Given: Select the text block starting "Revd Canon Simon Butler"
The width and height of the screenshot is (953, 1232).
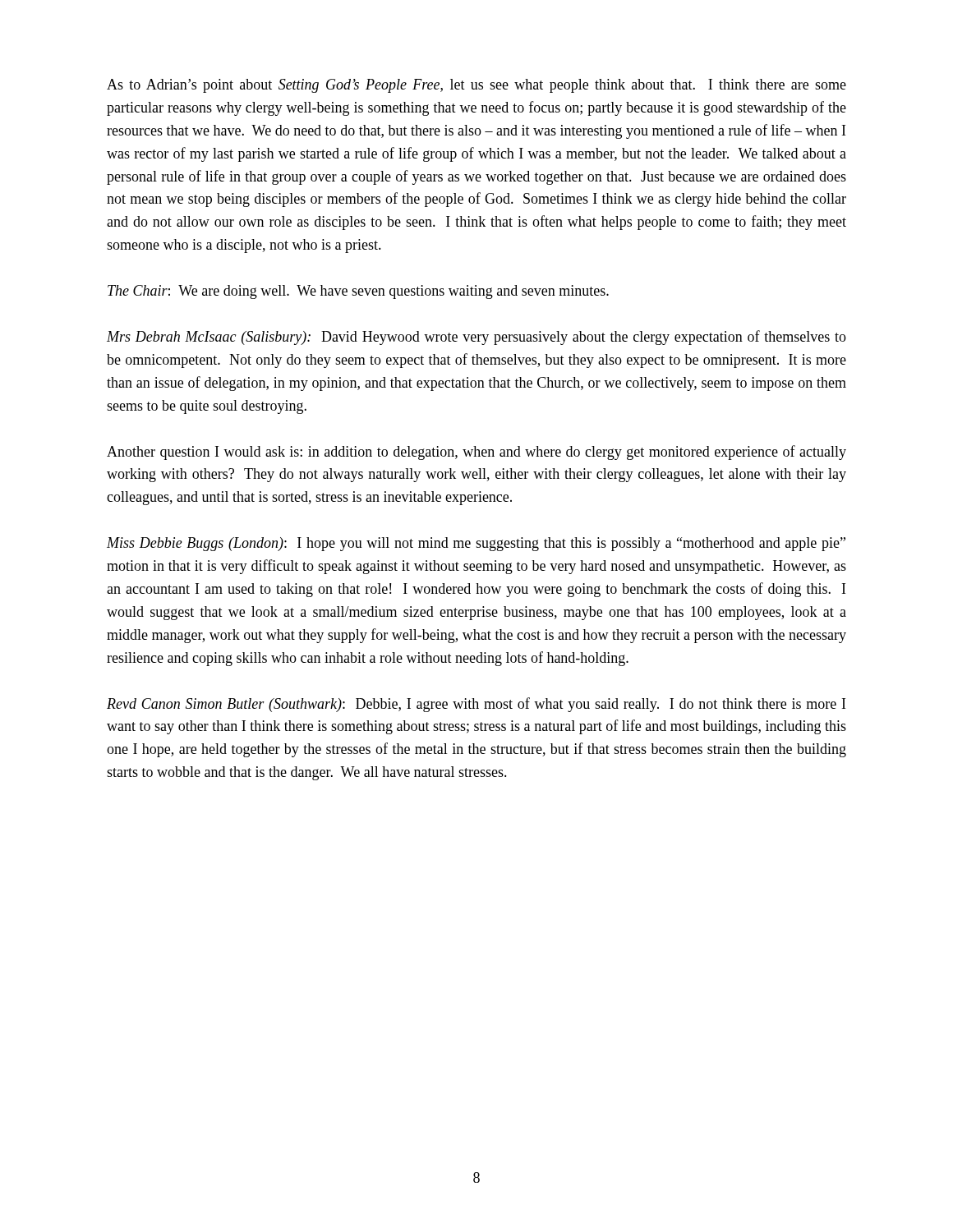Looking at the screenshot, I should (x=476, y=738).
